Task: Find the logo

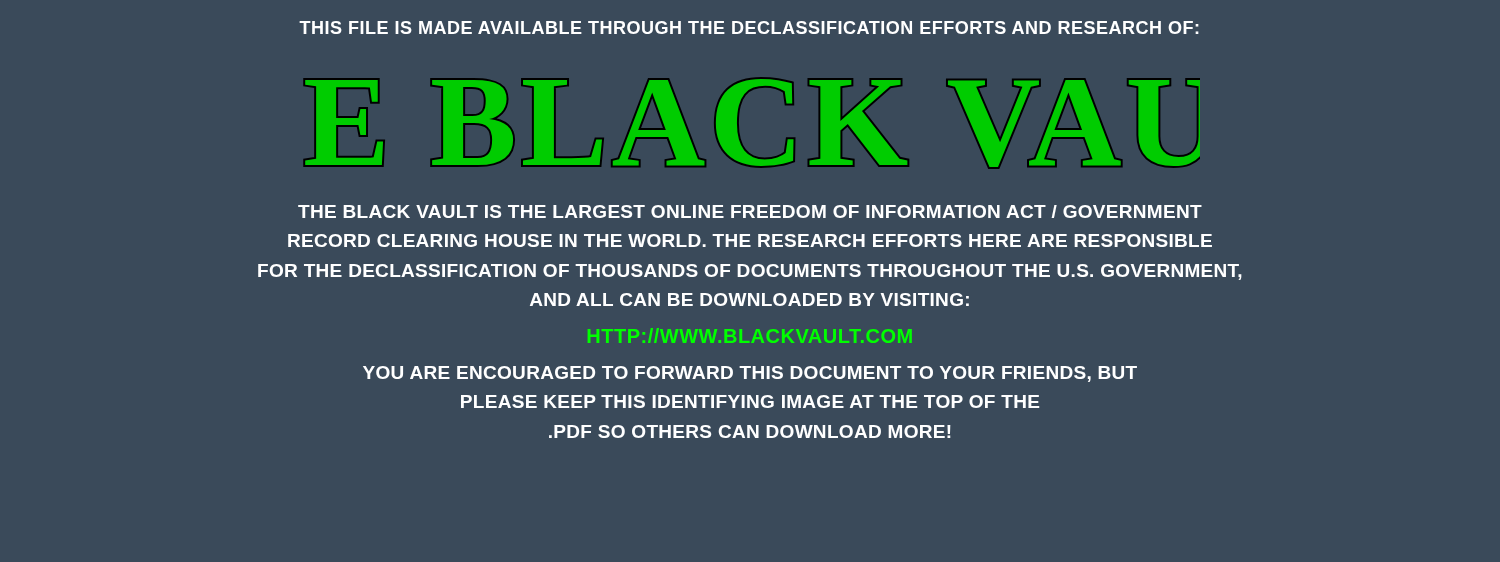Action: (x=750, y=117)
